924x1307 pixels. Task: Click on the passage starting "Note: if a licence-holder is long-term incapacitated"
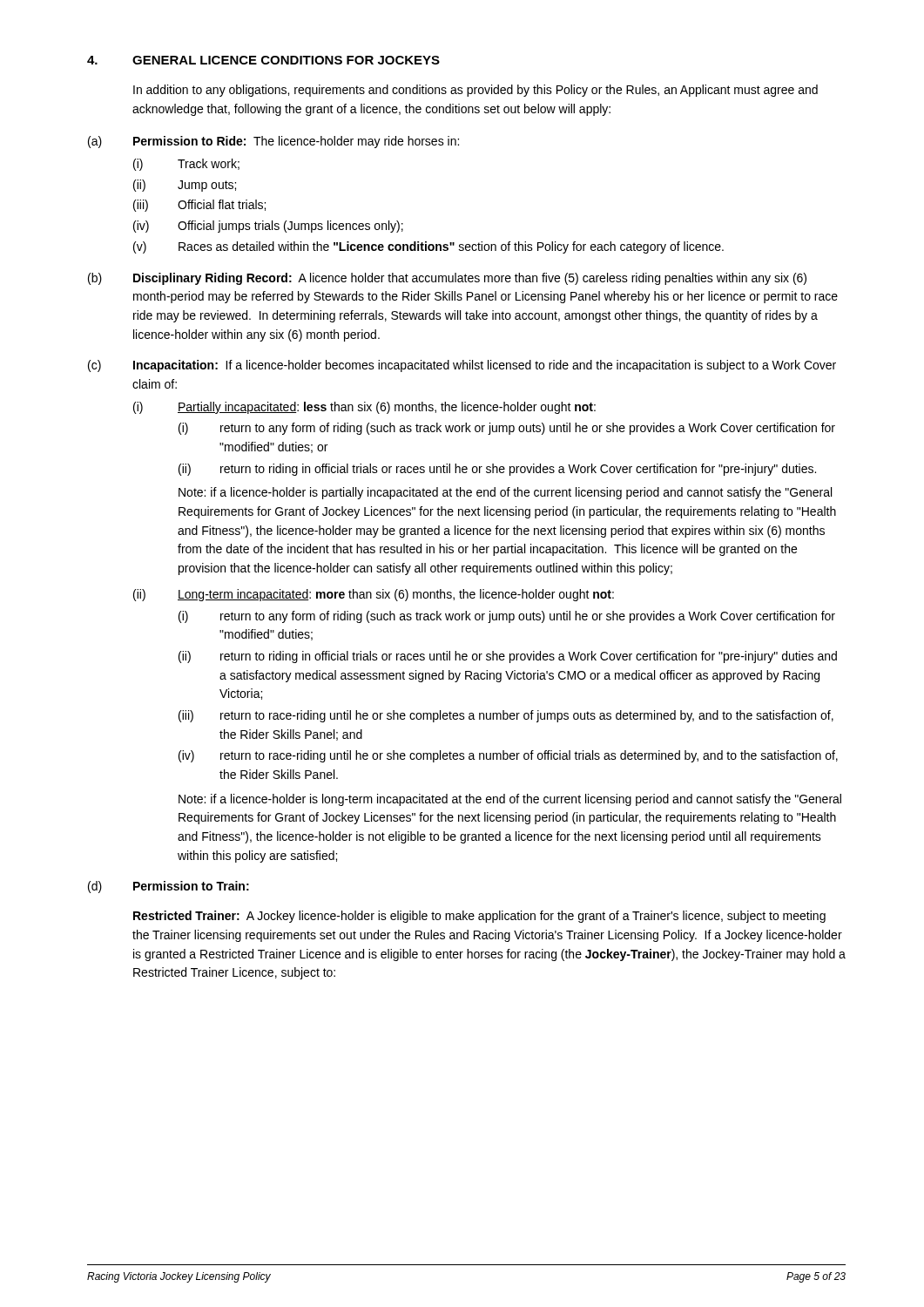[510, 827]
